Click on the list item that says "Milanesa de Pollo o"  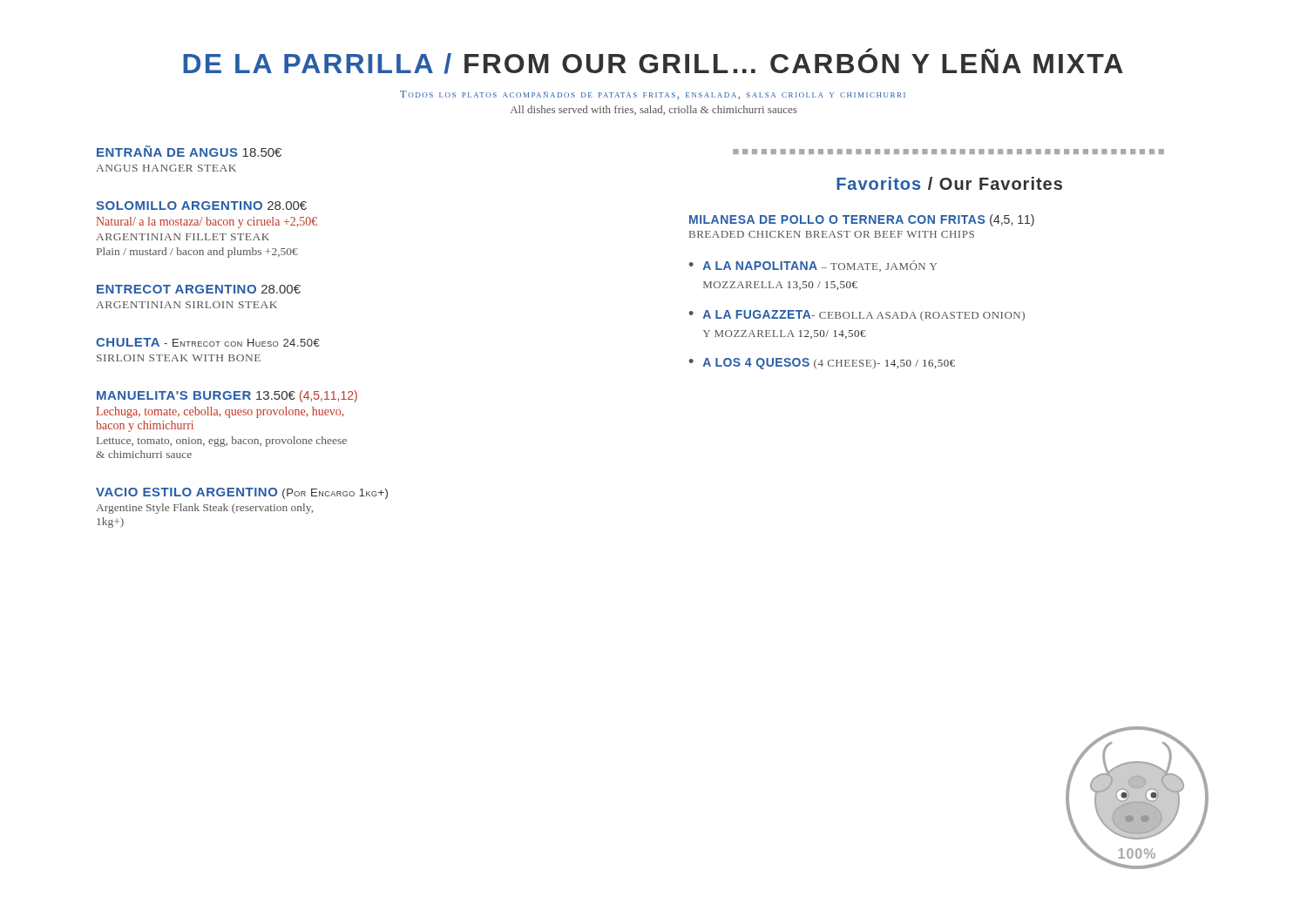pyautogui.click(x=950, y=226)
